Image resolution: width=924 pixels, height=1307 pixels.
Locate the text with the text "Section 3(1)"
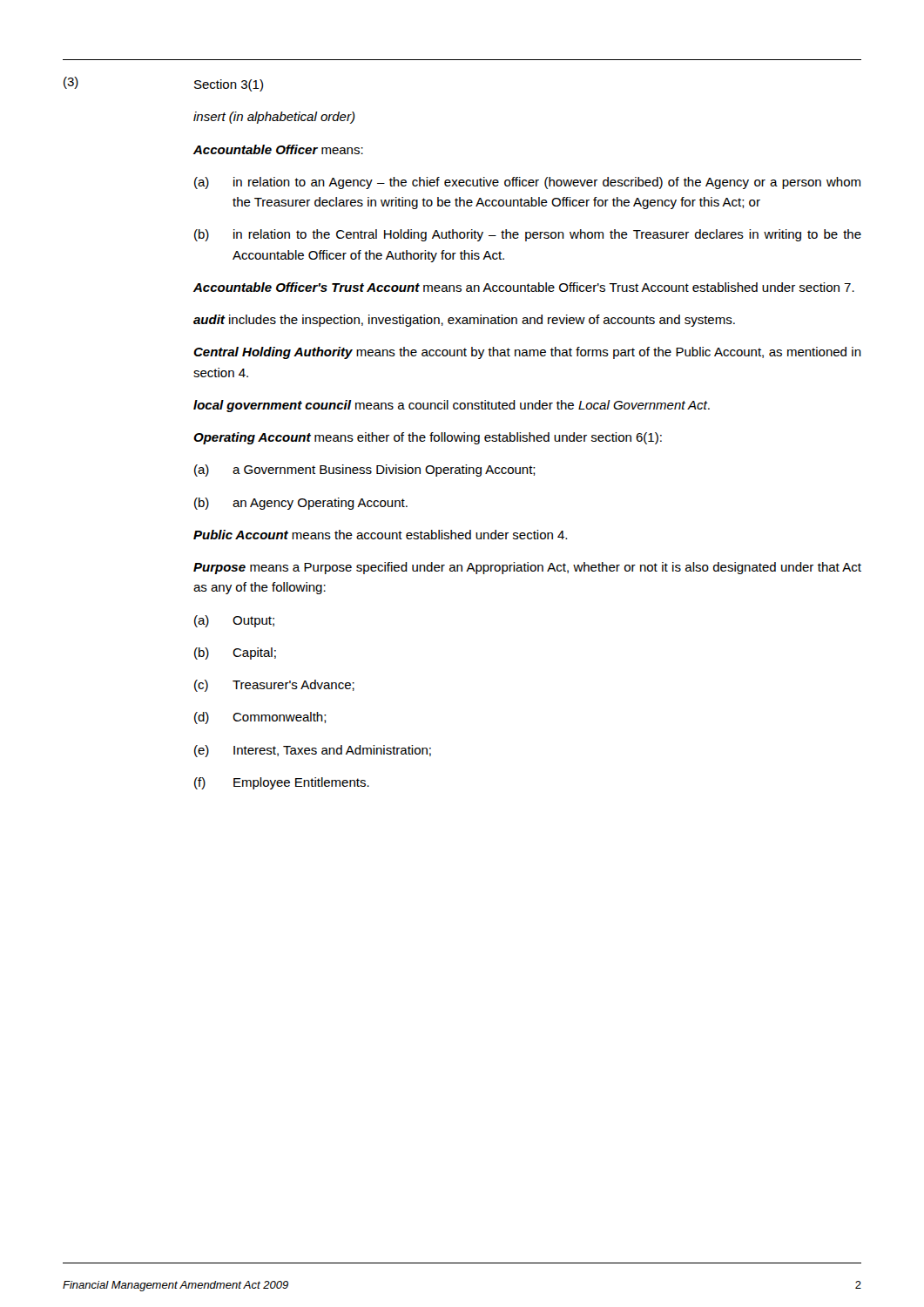229,84
